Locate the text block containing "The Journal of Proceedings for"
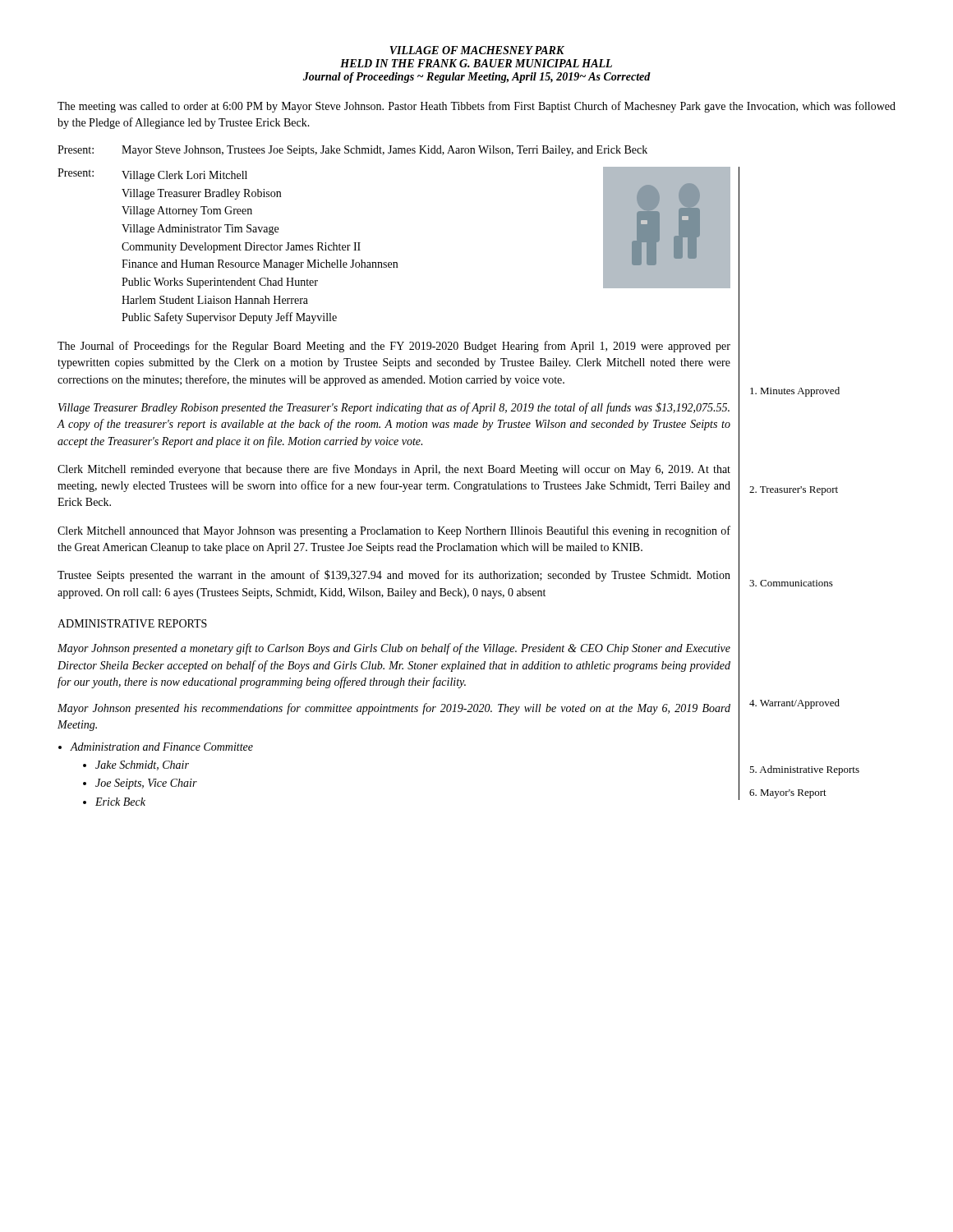 (394, 363)
